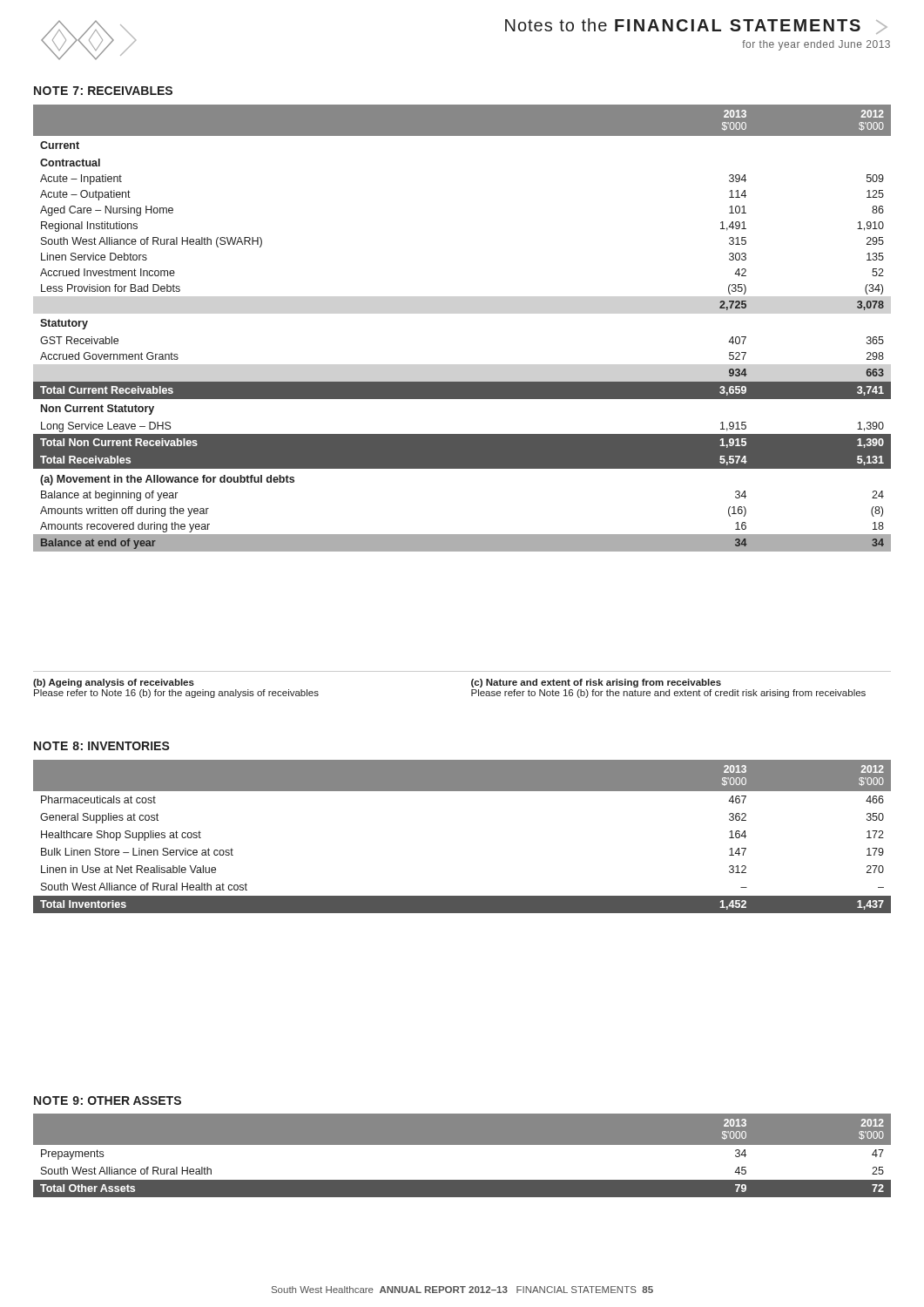This screenshot has width=924, height=1307.
Task: Locate the element starting "NOTE 9: OTHER"
Action: coord(107,1100)
